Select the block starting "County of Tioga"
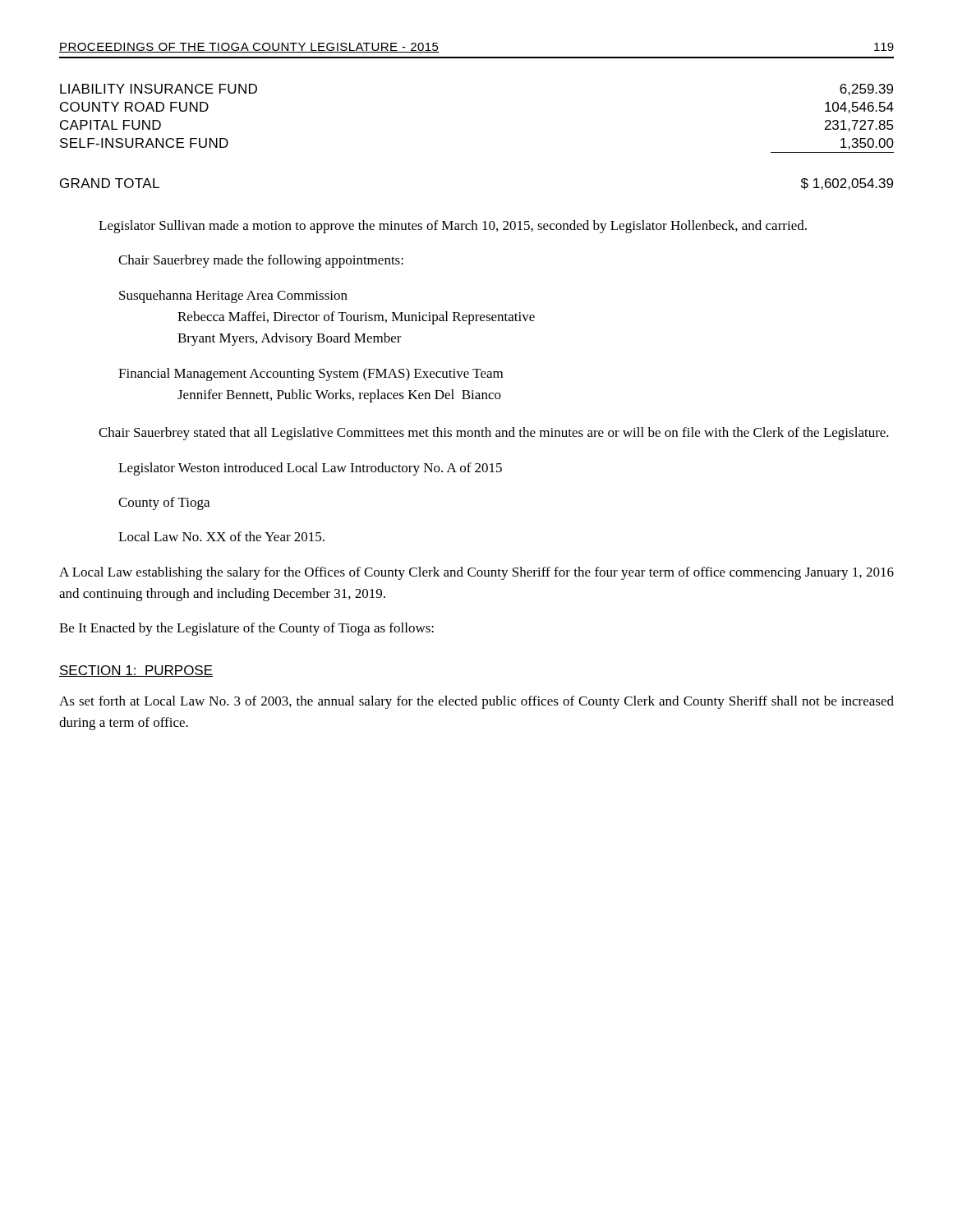 164,502
